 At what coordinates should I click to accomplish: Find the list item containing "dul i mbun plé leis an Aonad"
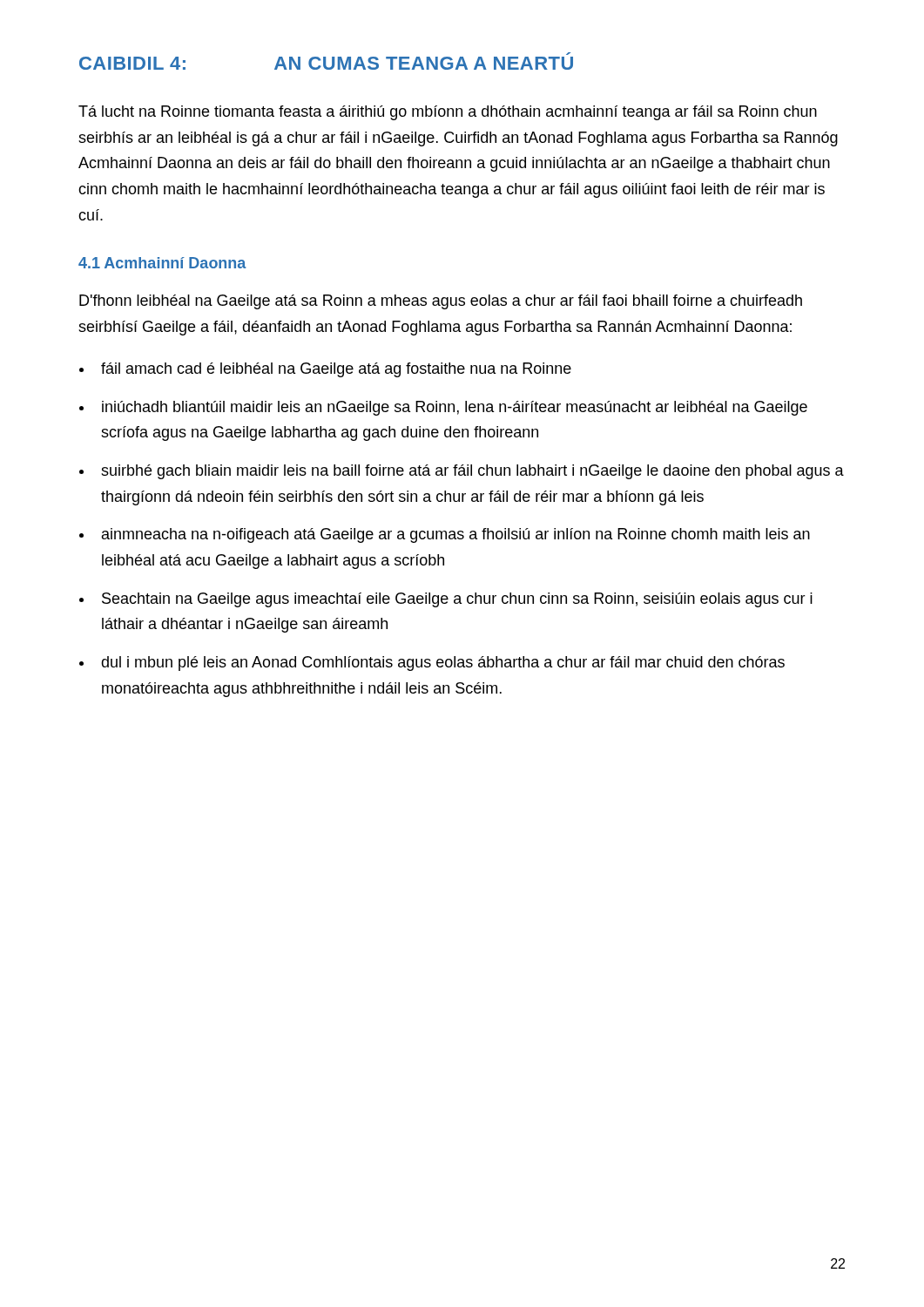(x=443, y=675)
